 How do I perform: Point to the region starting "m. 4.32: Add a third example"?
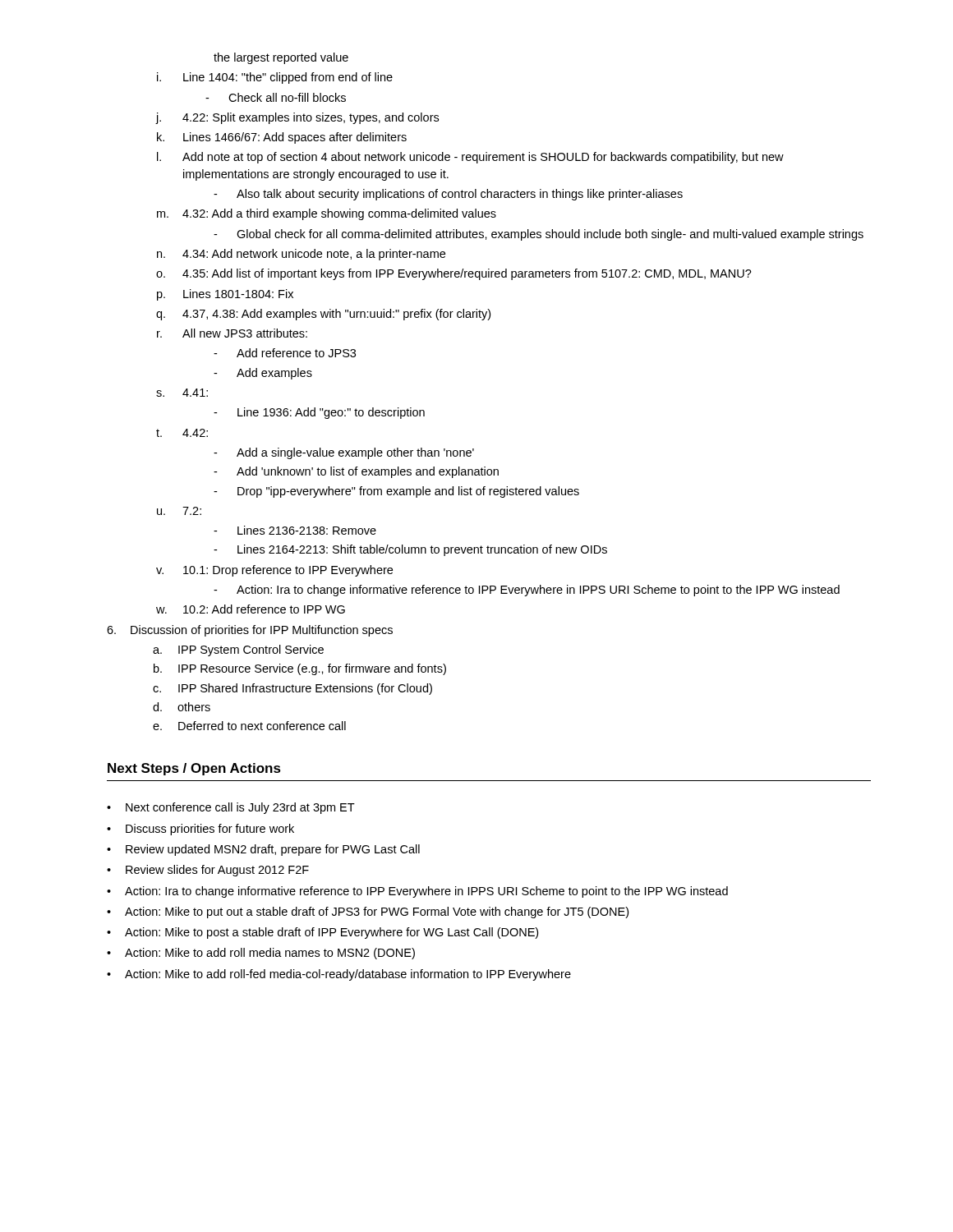point(513,224)
